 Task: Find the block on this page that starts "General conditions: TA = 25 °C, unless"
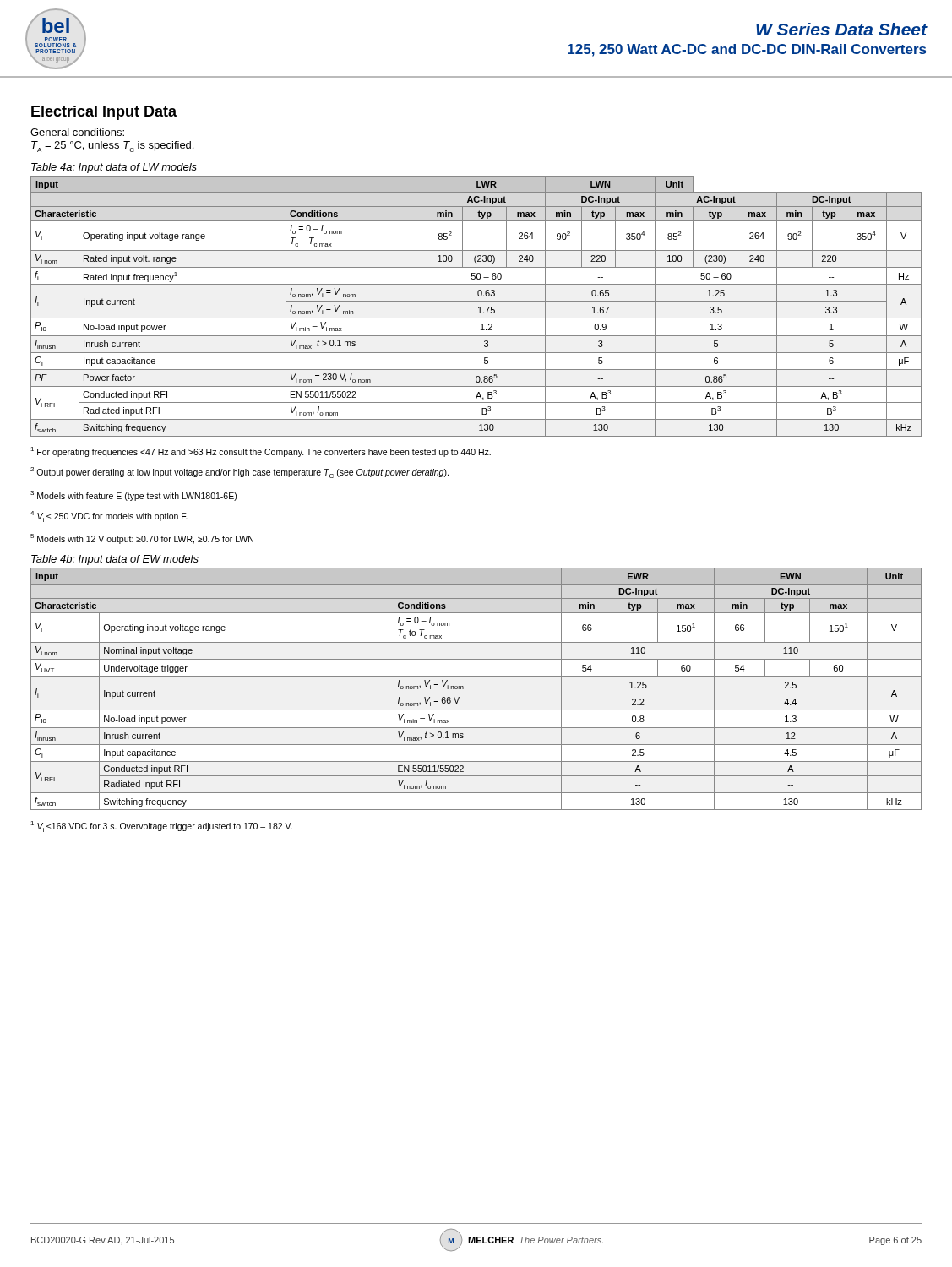coord(113,140)
